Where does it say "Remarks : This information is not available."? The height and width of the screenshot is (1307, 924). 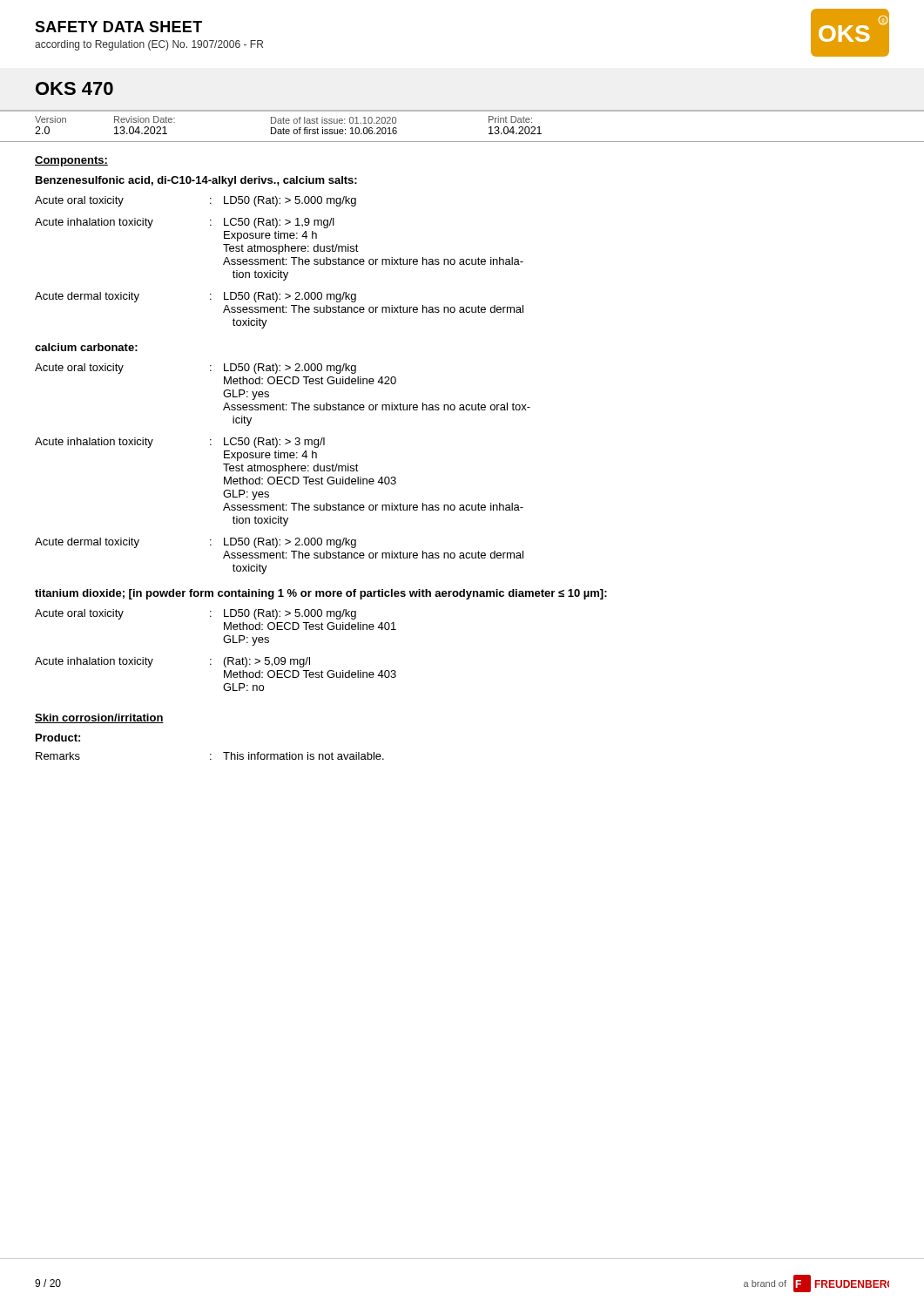click(210, 756)
